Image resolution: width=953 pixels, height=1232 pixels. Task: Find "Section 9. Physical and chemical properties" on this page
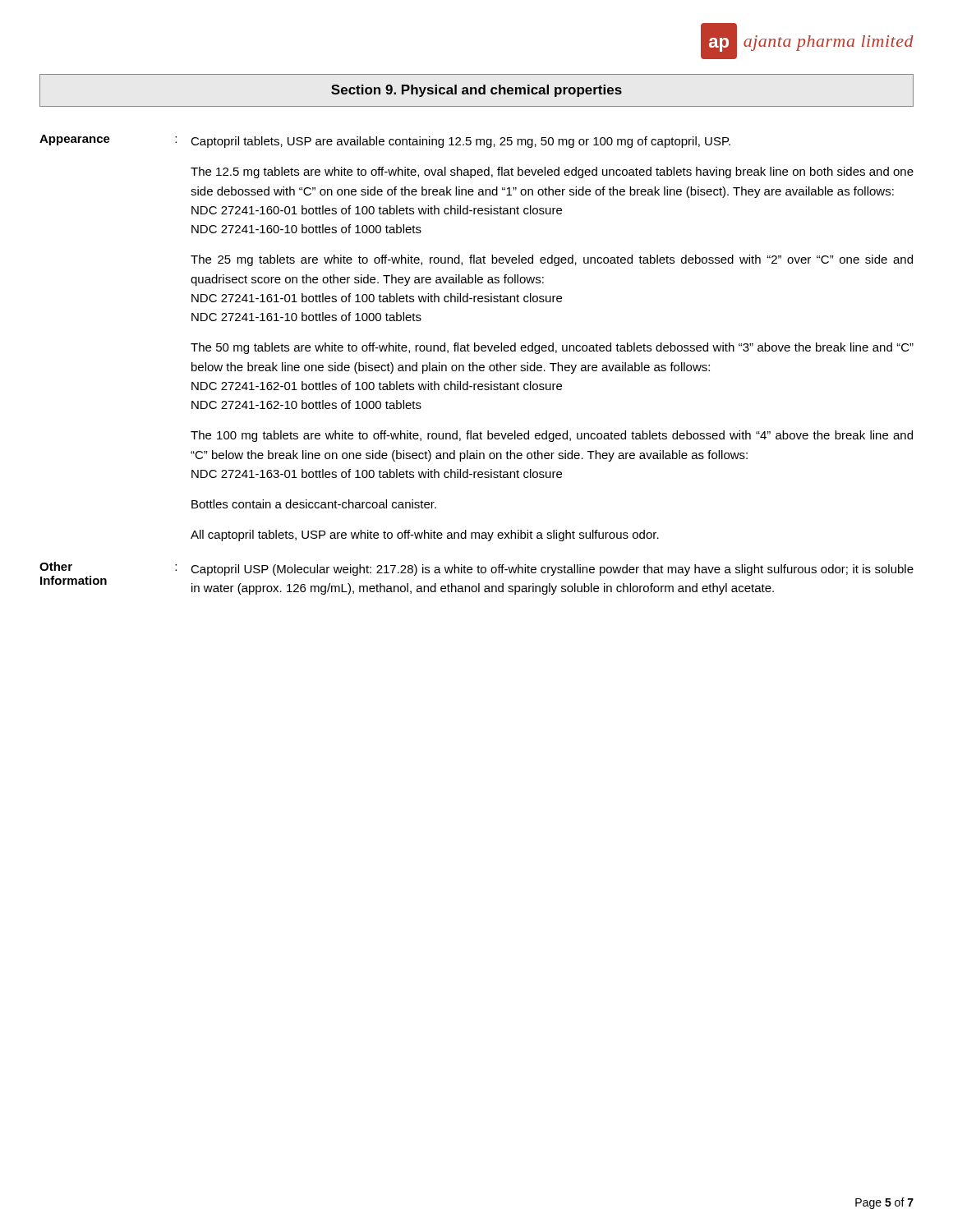pyautogui.click(x=476, y=90)
